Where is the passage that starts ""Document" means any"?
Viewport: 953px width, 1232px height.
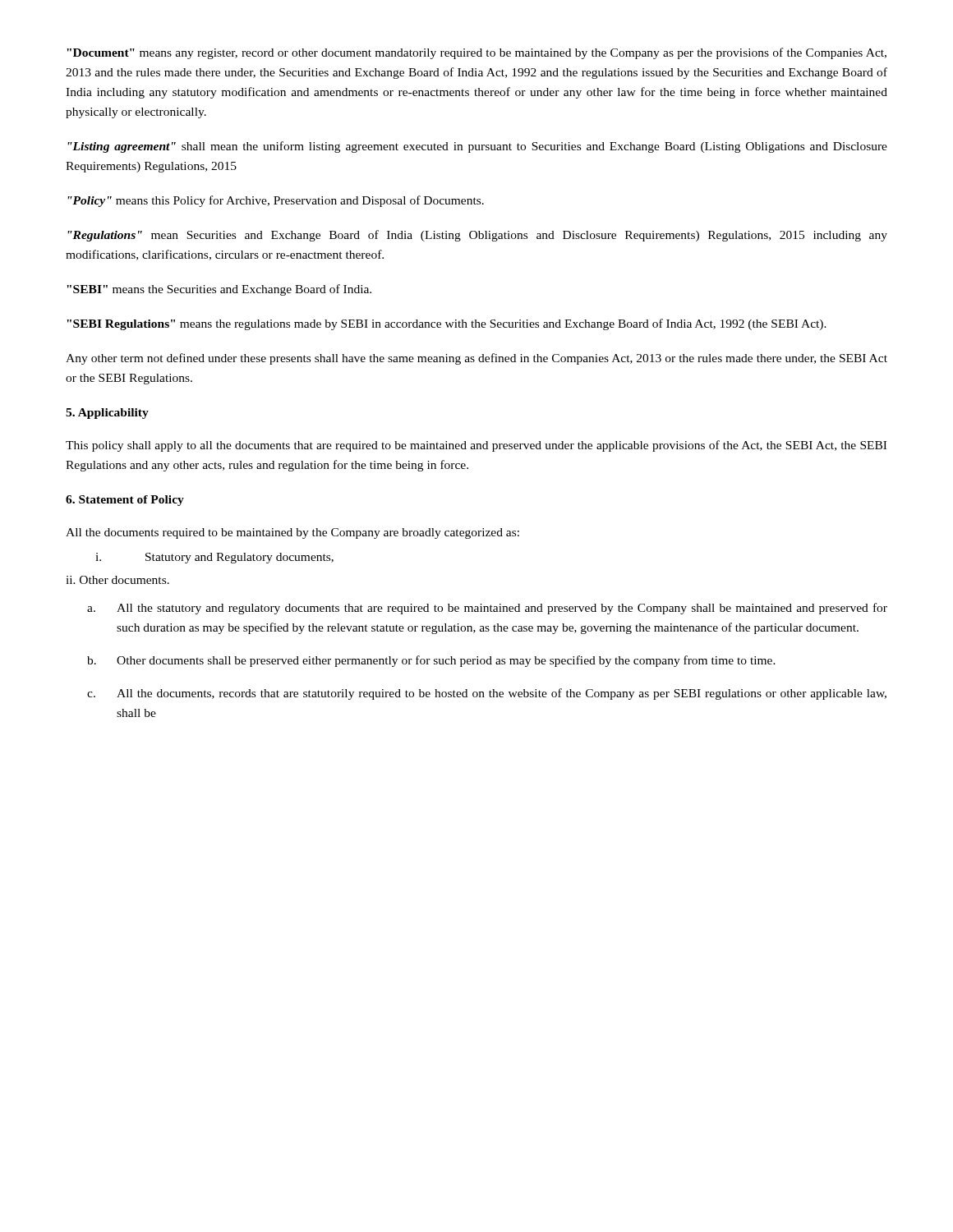[476, 82]
